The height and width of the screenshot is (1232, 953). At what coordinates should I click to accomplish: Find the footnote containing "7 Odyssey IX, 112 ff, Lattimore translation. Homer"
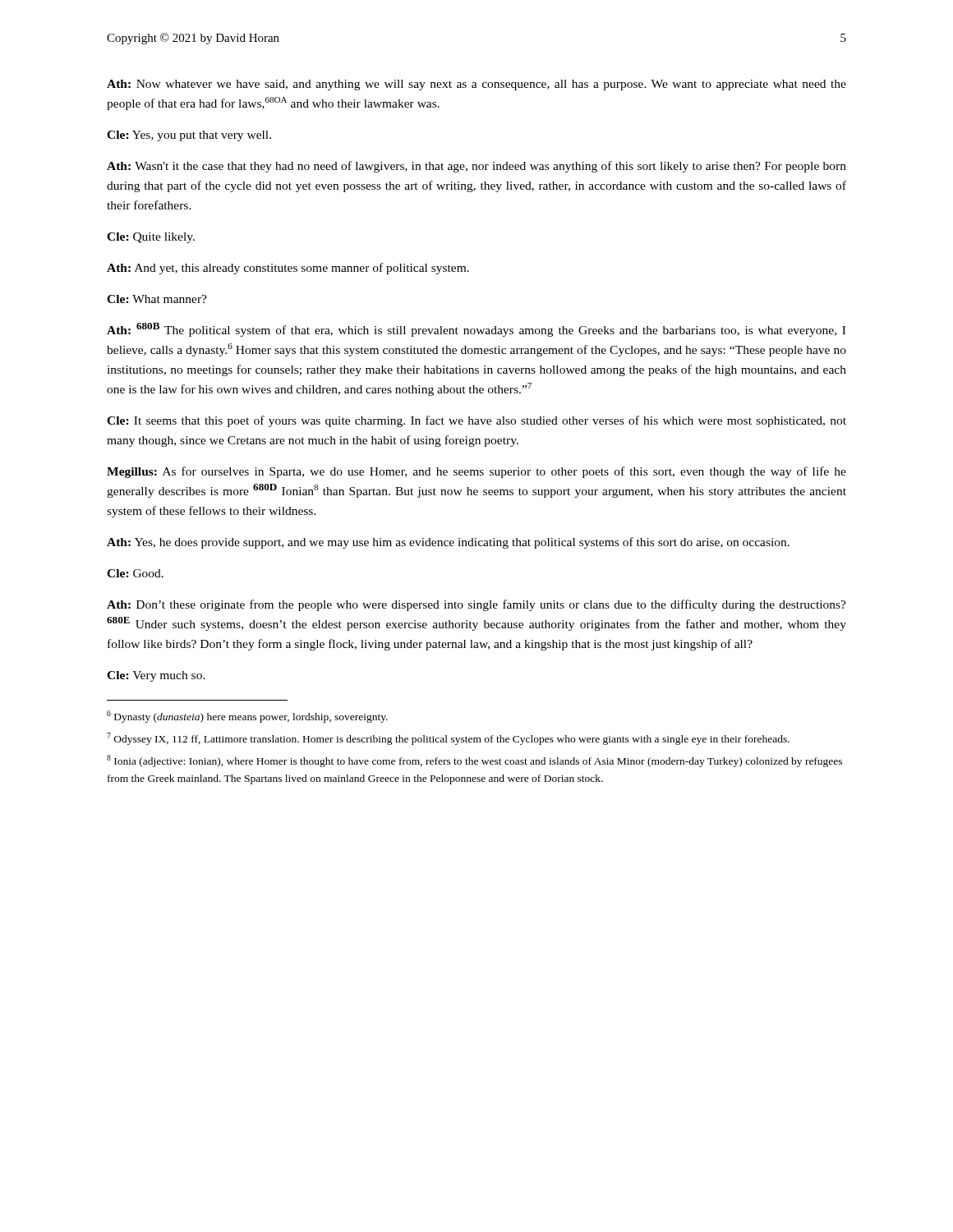476,740
